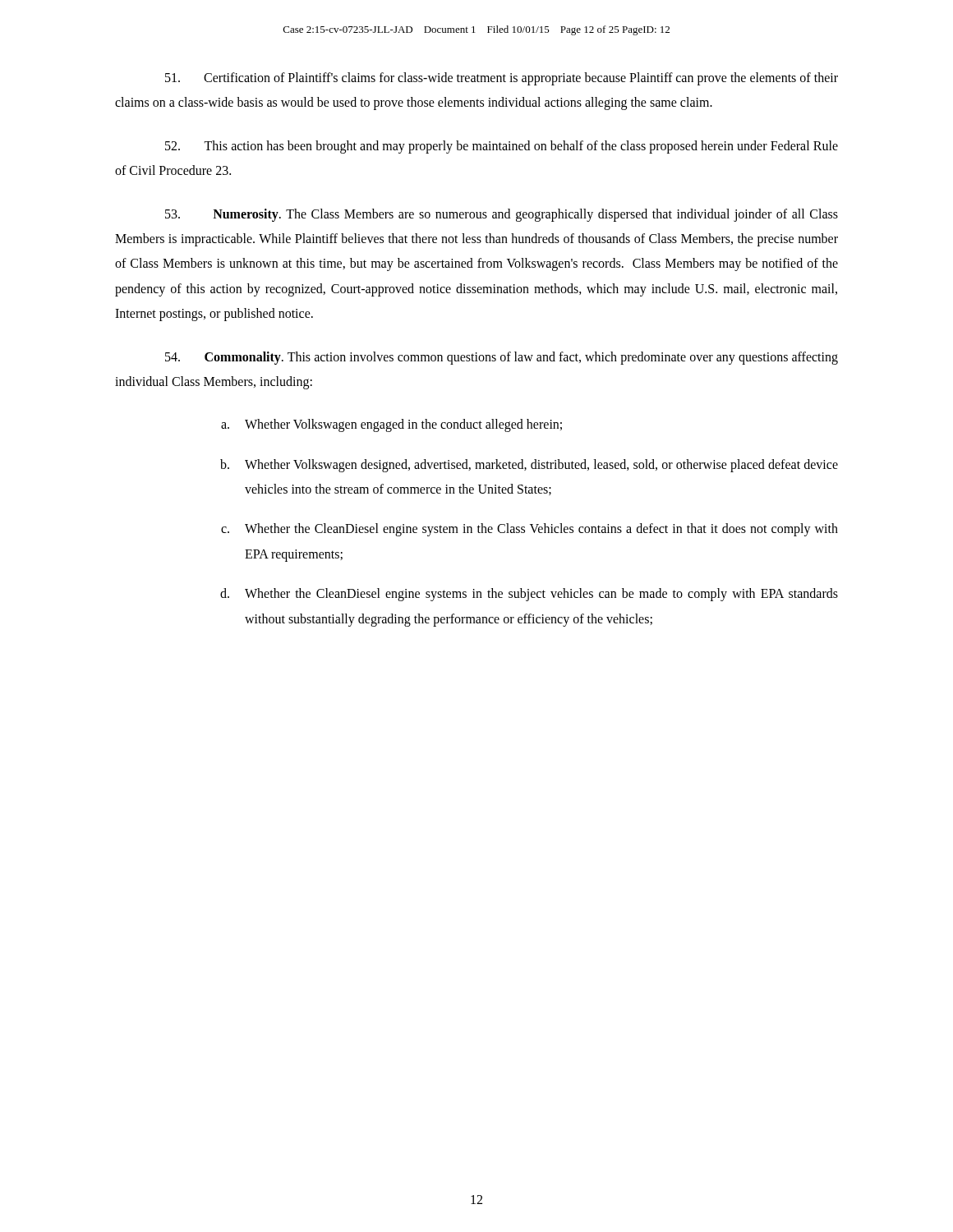The image size is (953, 1232).
Task: Select the text block containing "Certification of Plaintiff's claims"
Action: click(476, 90)
